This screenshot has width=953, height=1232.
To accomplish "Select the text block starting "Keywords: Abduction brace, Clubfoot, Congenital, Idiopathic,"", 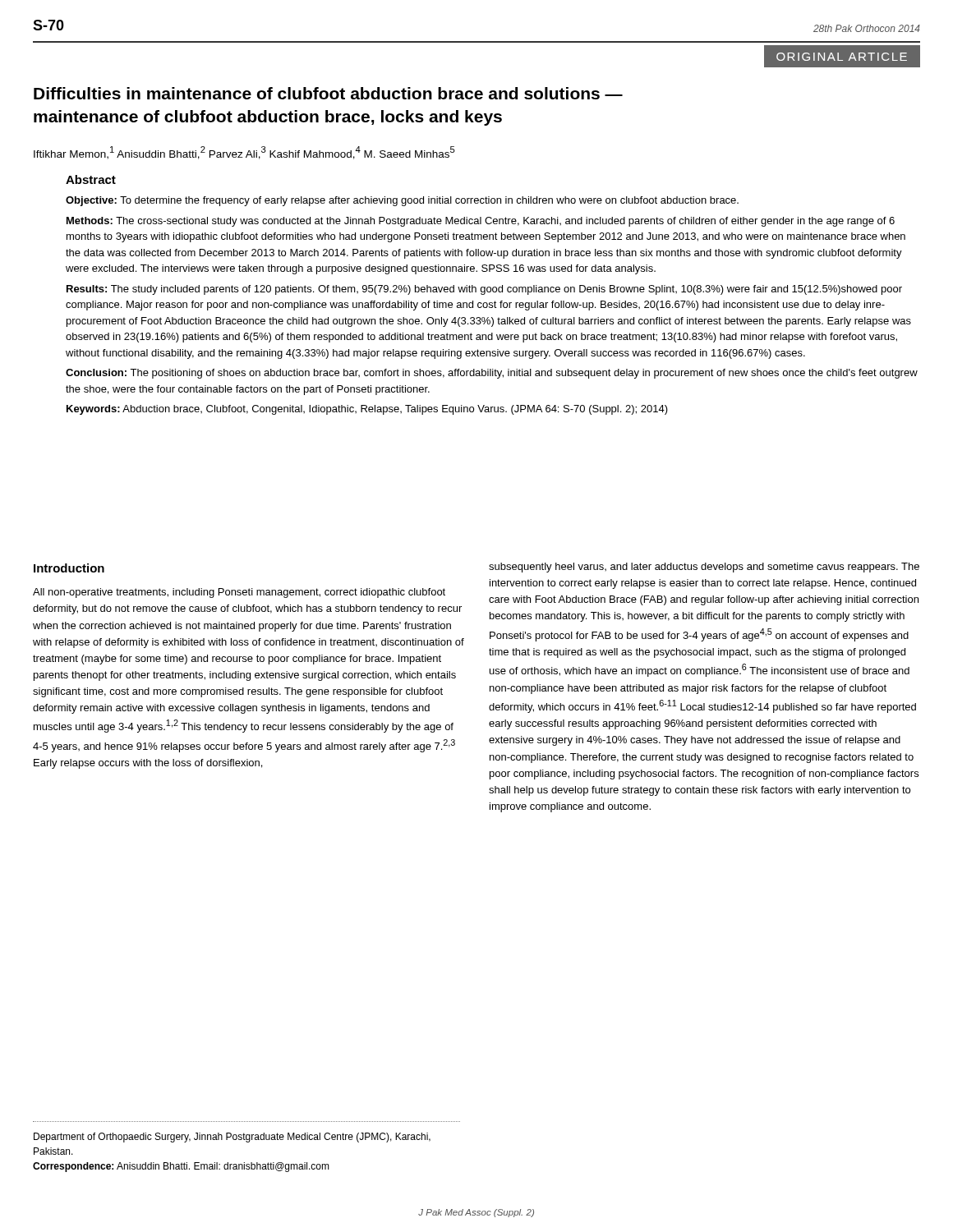I will (367, 409).
